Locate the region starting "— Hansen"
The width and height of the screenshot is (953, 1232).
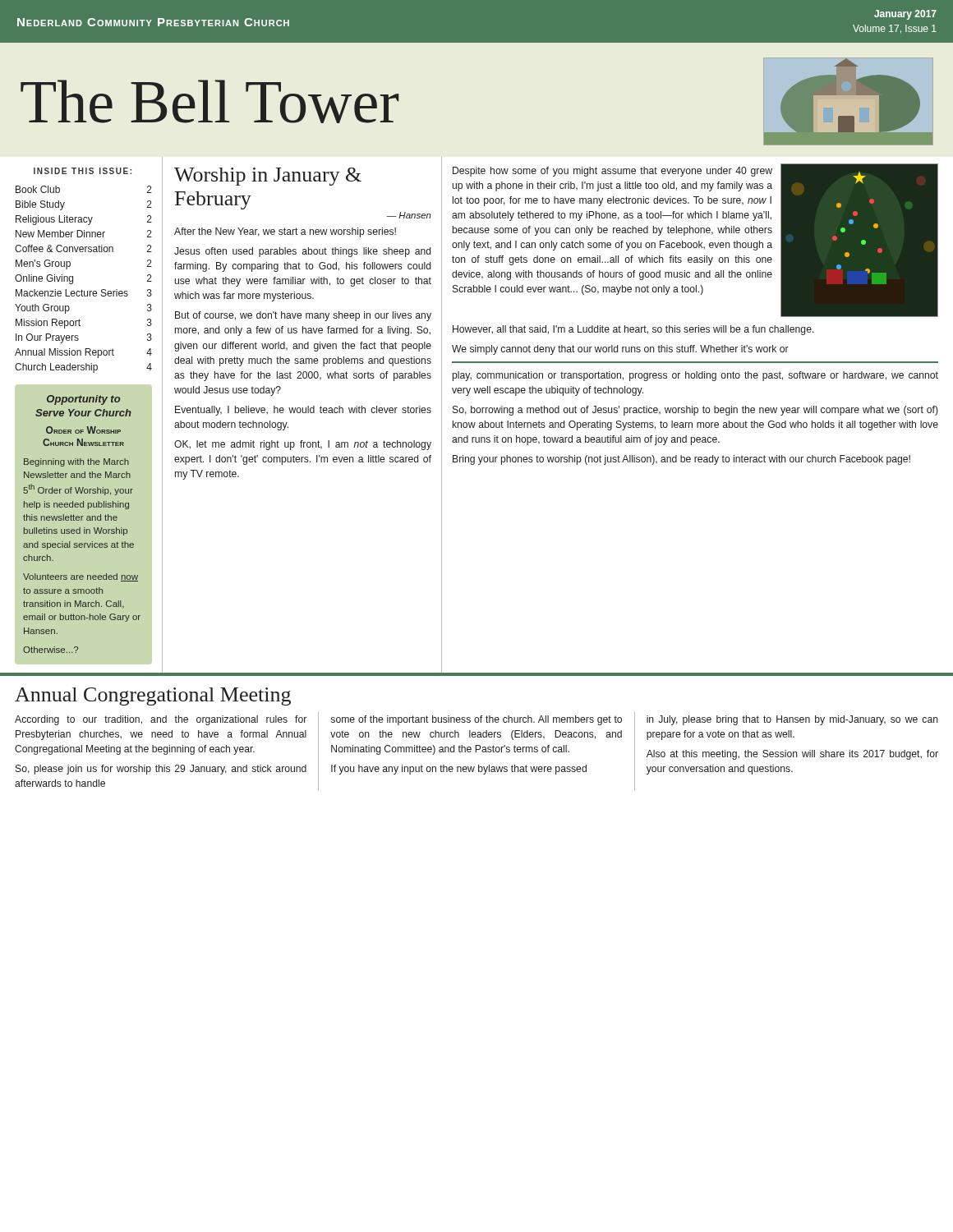pyautogui.click(x=409, y=215)
